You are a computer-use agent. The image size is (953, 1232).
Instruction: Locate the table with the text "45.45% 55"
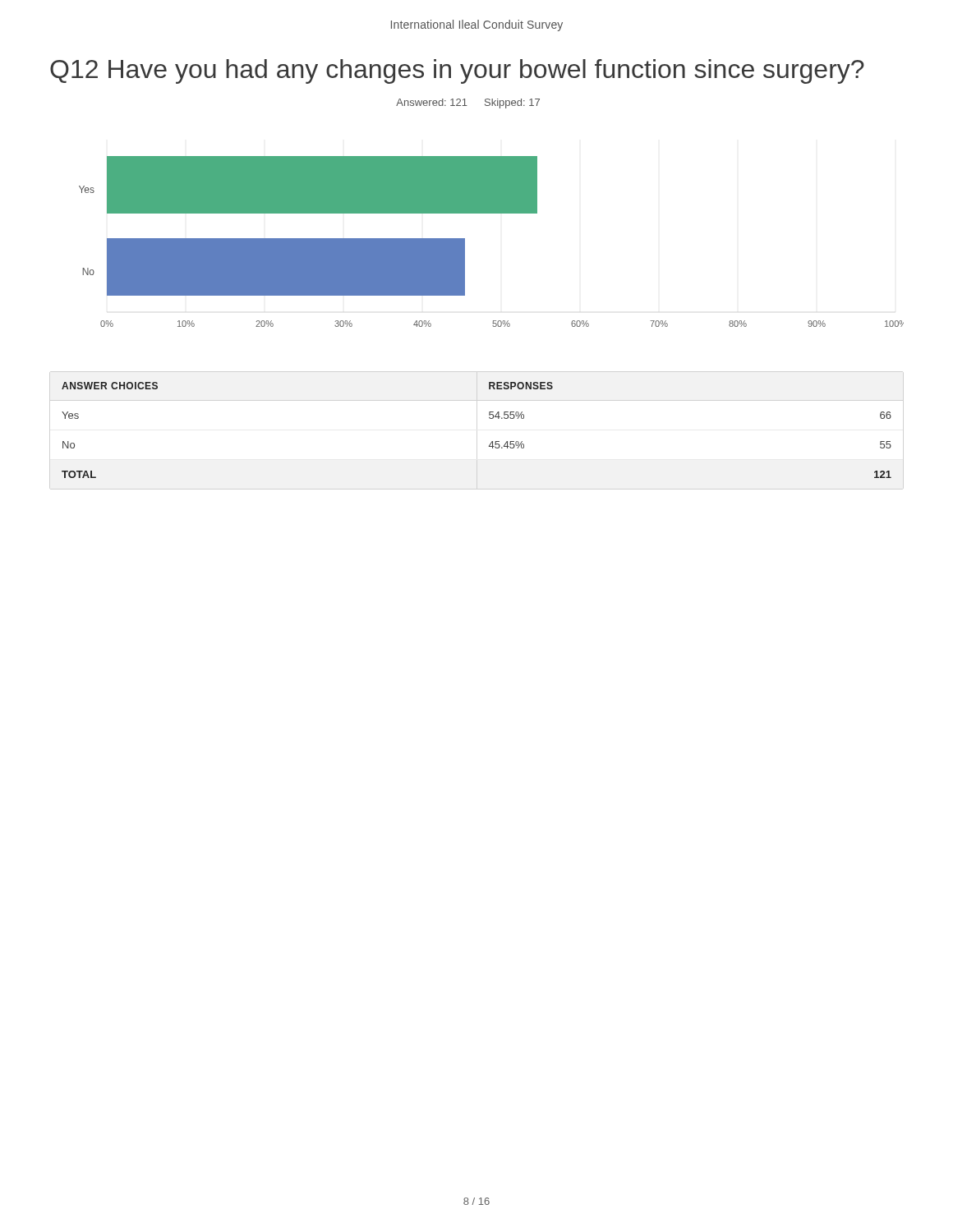[476, 430]
